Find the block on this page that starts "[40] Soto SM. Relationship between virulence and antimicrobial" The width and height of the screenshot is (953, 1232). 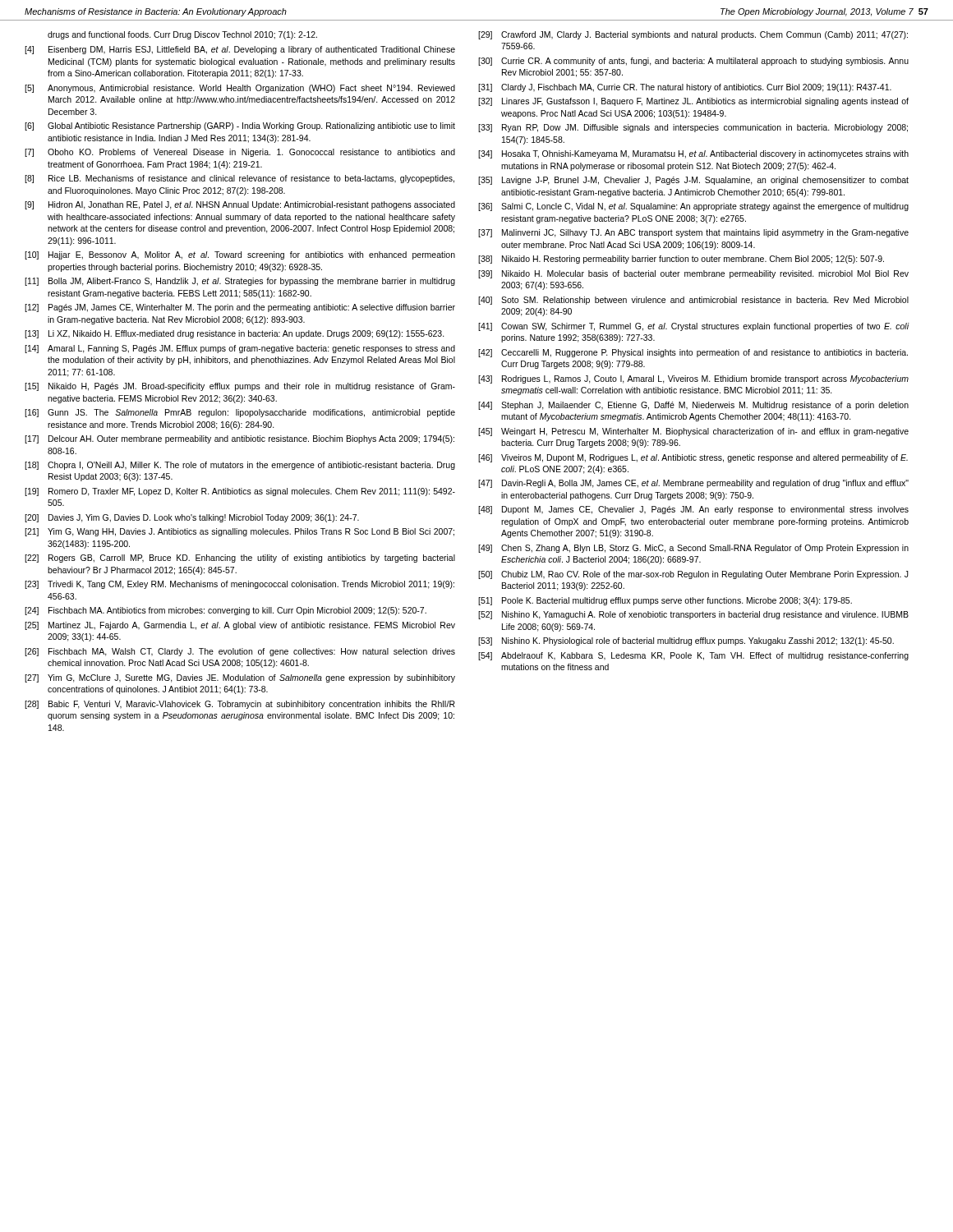pos(693,306)
